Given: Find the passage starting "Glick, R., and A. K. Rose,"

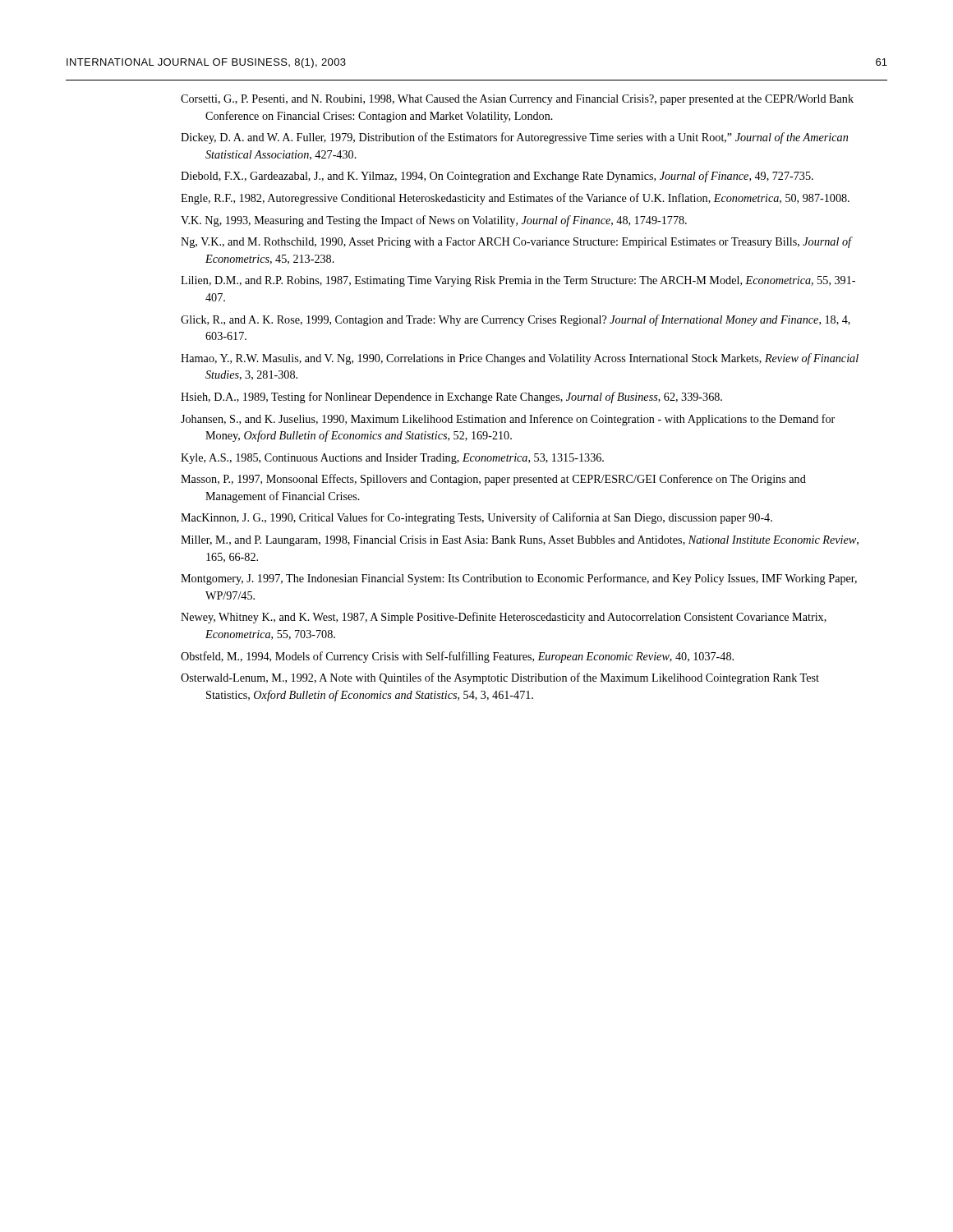Looking at the screenshot, I should coord(516,328).
